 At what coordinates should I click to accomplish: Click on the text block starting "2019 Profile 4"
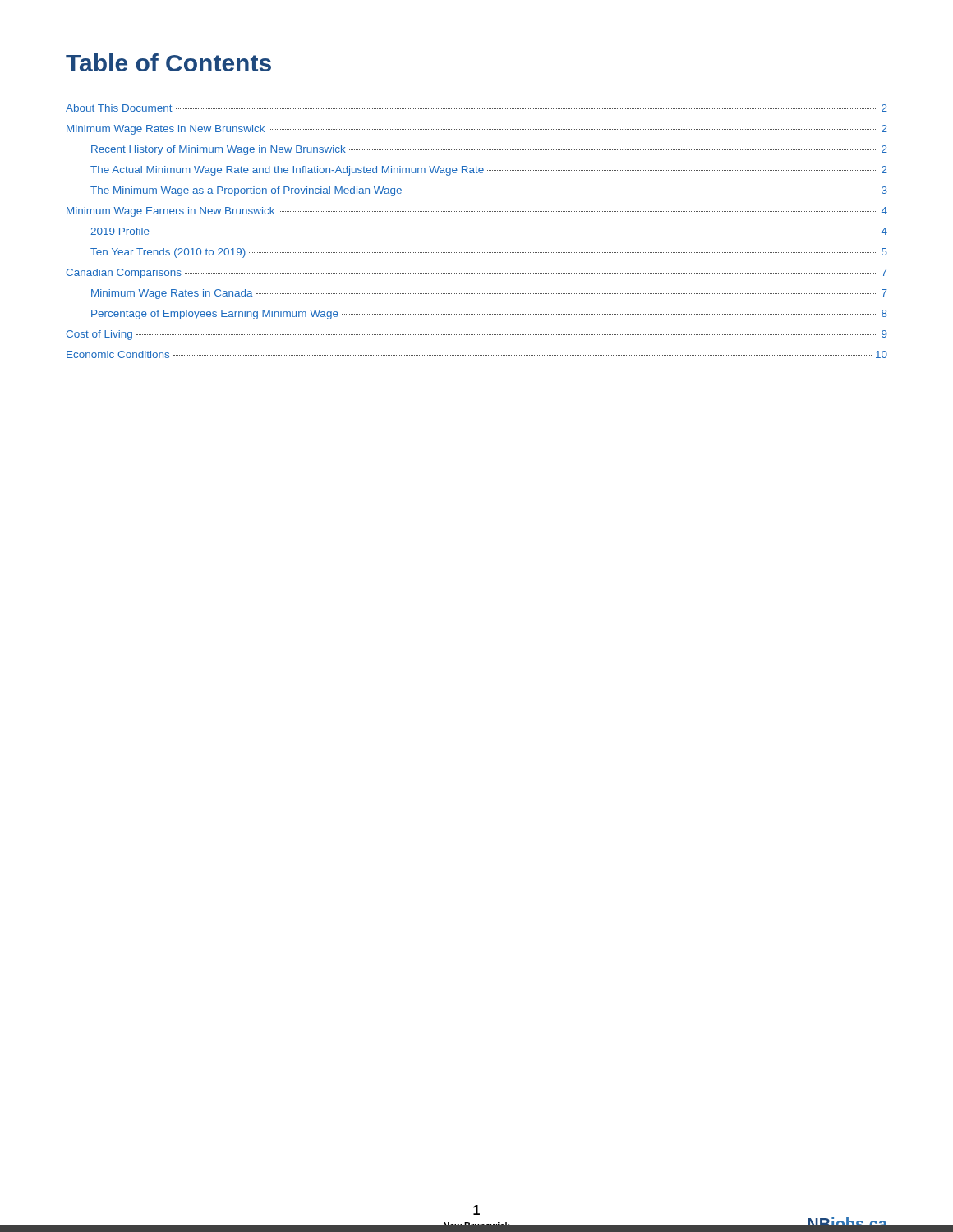pos(489,231)
